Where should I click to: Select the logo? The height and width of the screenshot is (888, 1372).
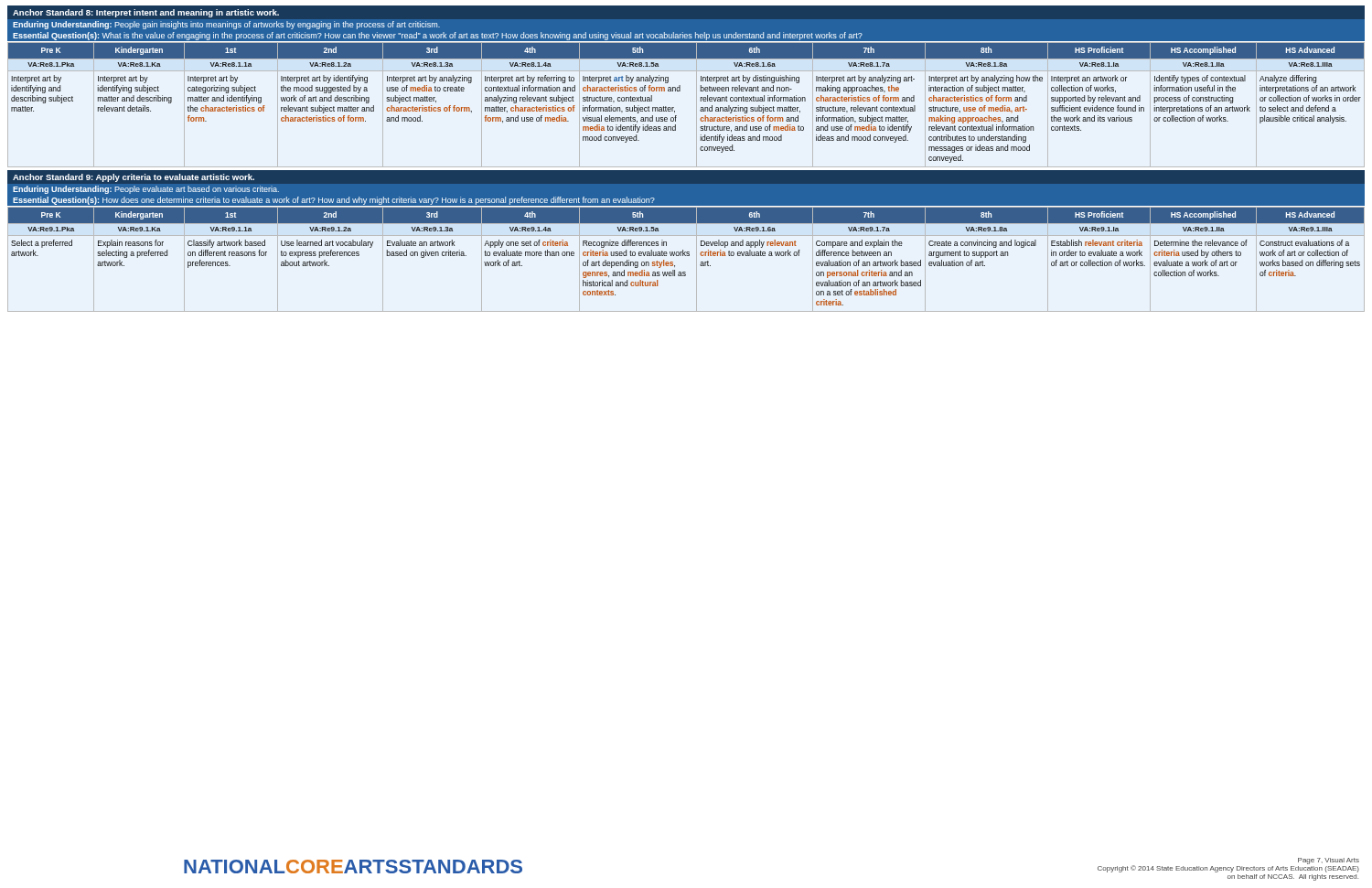point(353,867)
